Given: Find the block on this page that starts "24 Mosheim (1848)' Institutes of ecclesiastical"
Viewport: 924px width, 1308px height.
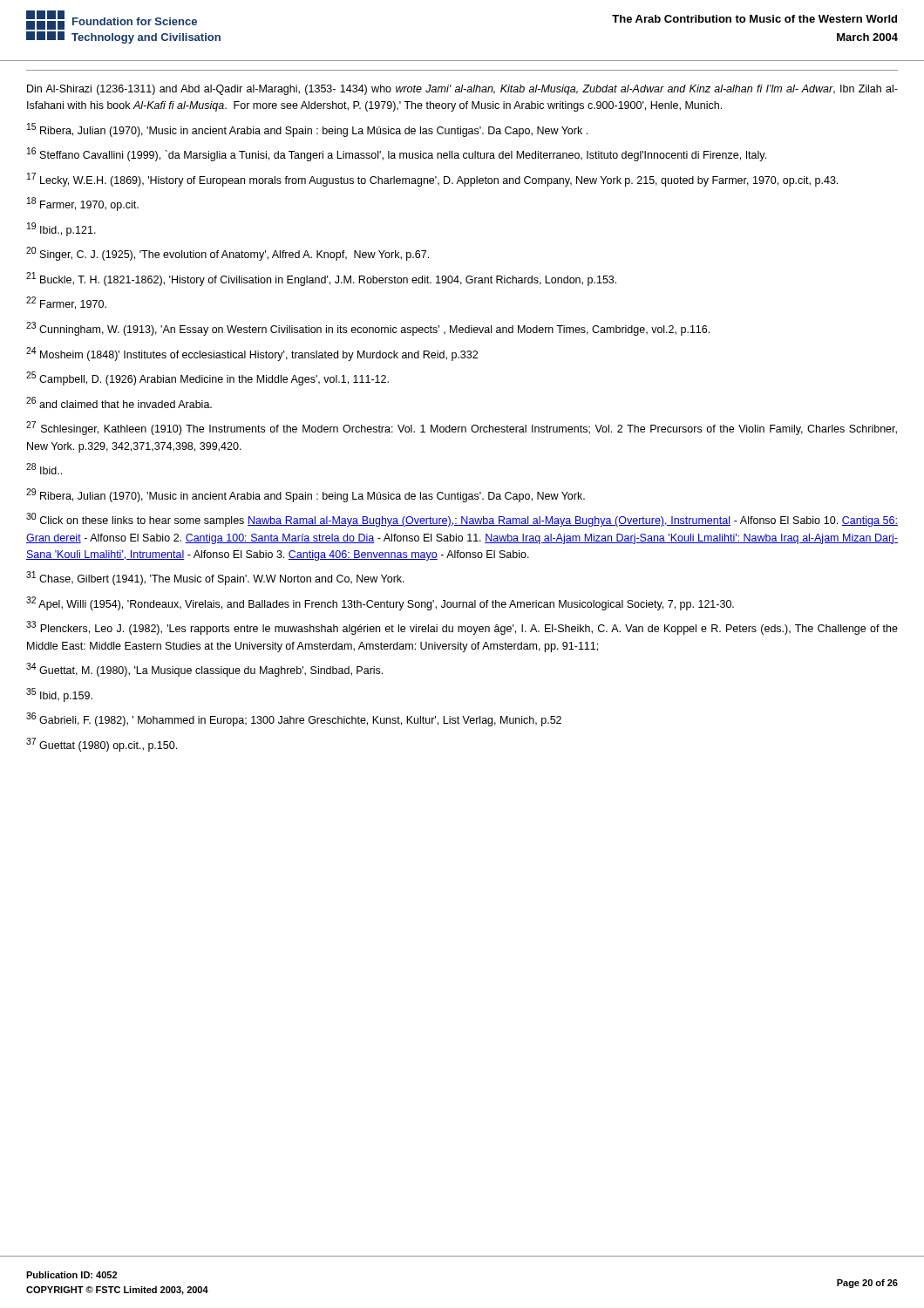Looking at the screenshot, I should click(462, 354).
